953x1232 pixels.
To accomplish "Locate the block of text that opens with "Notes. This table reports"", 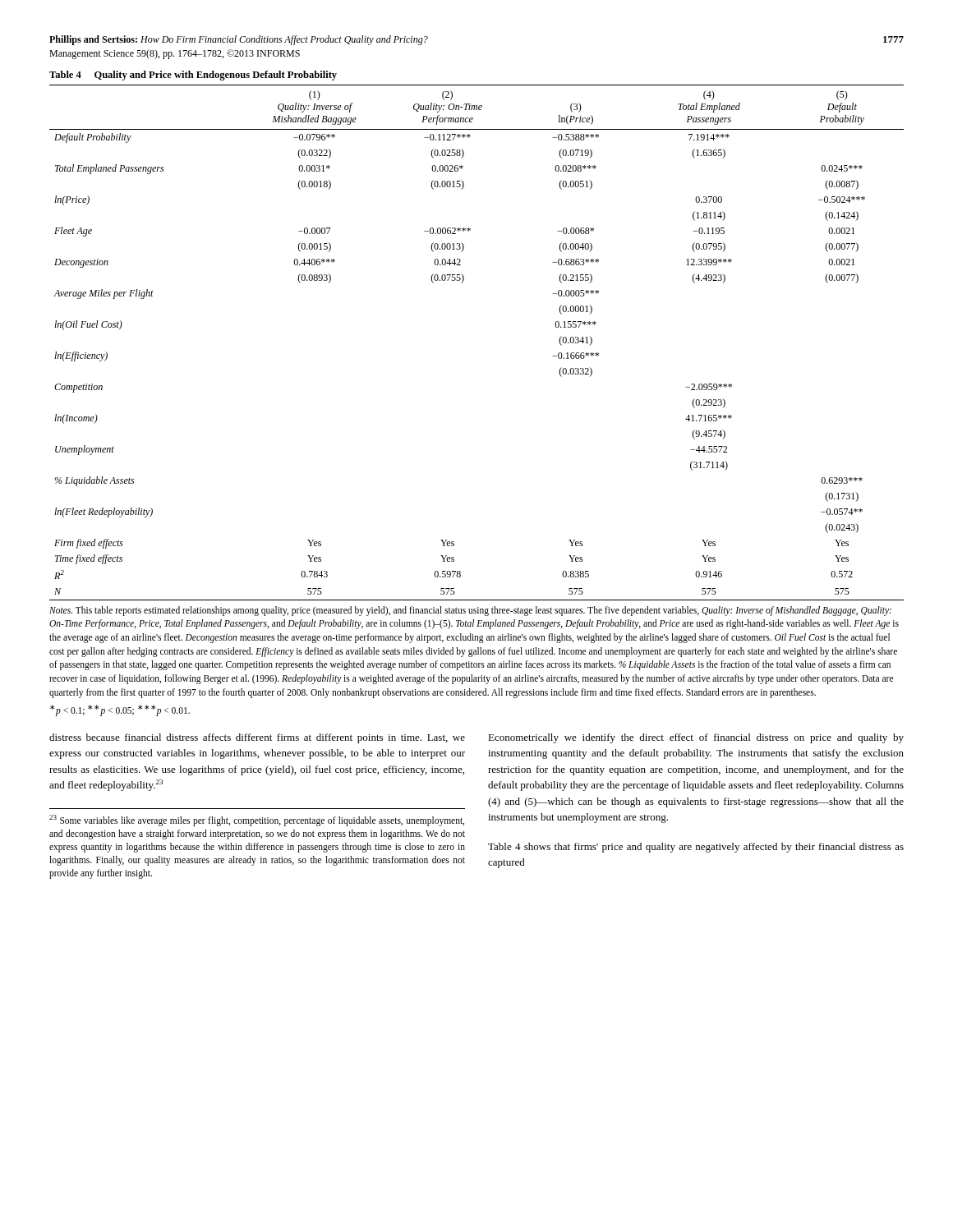I will point(476,660).
